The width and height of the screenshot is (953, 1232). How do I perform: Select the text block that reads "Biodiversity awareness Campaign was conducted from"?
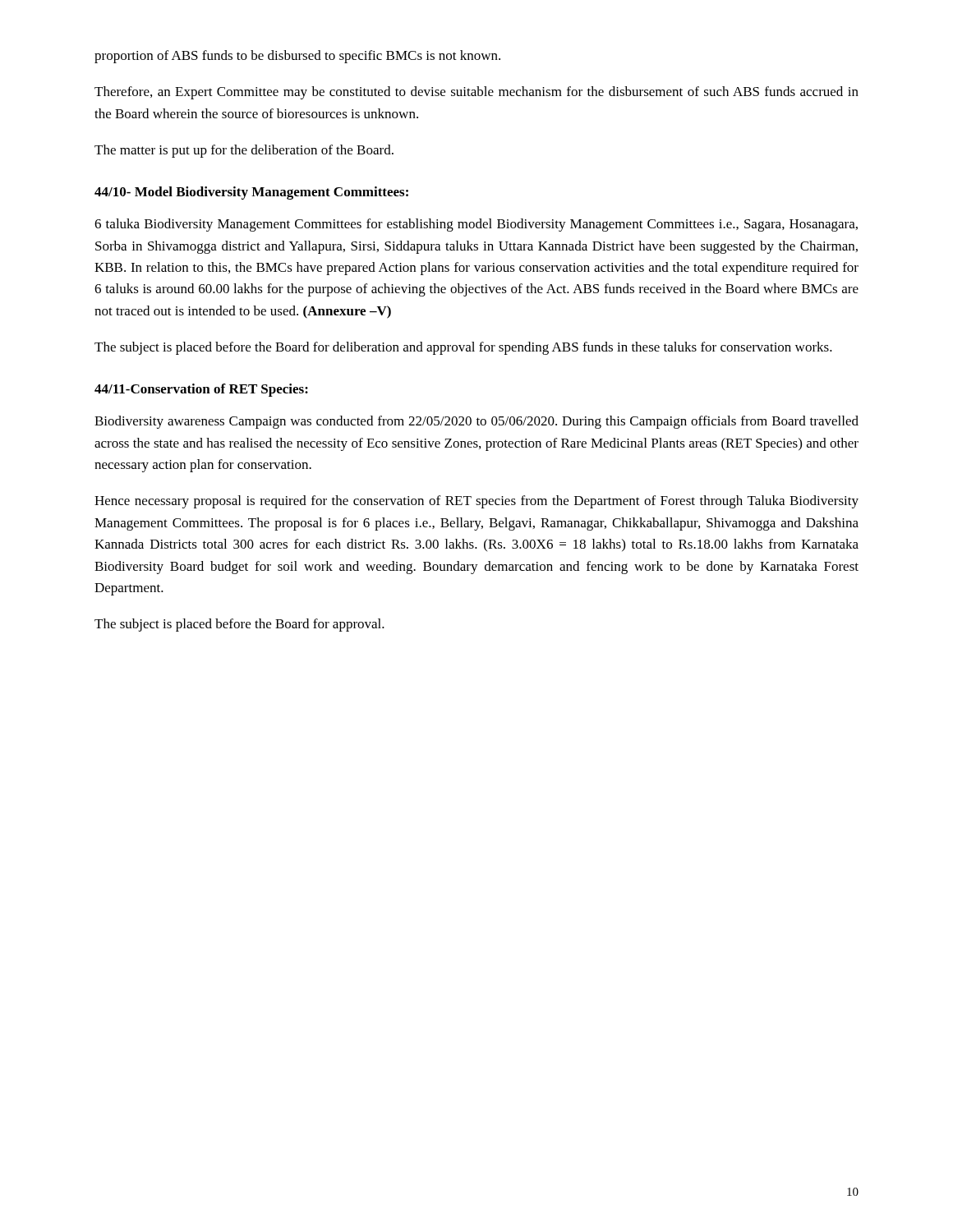[x=476, y=443]
